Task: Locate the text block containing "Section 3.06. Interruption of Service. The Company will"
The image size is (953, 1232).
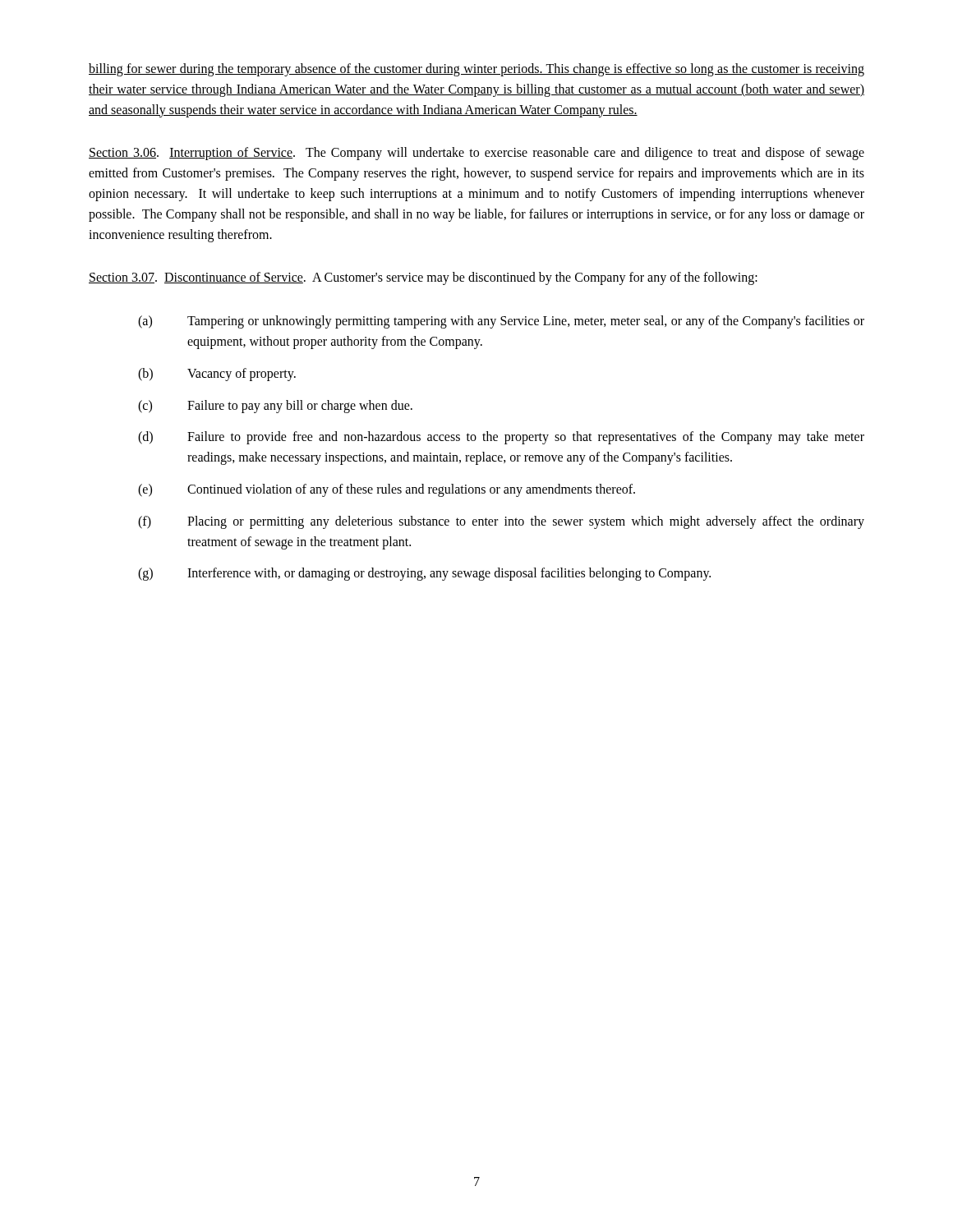Action: [476, 193]
